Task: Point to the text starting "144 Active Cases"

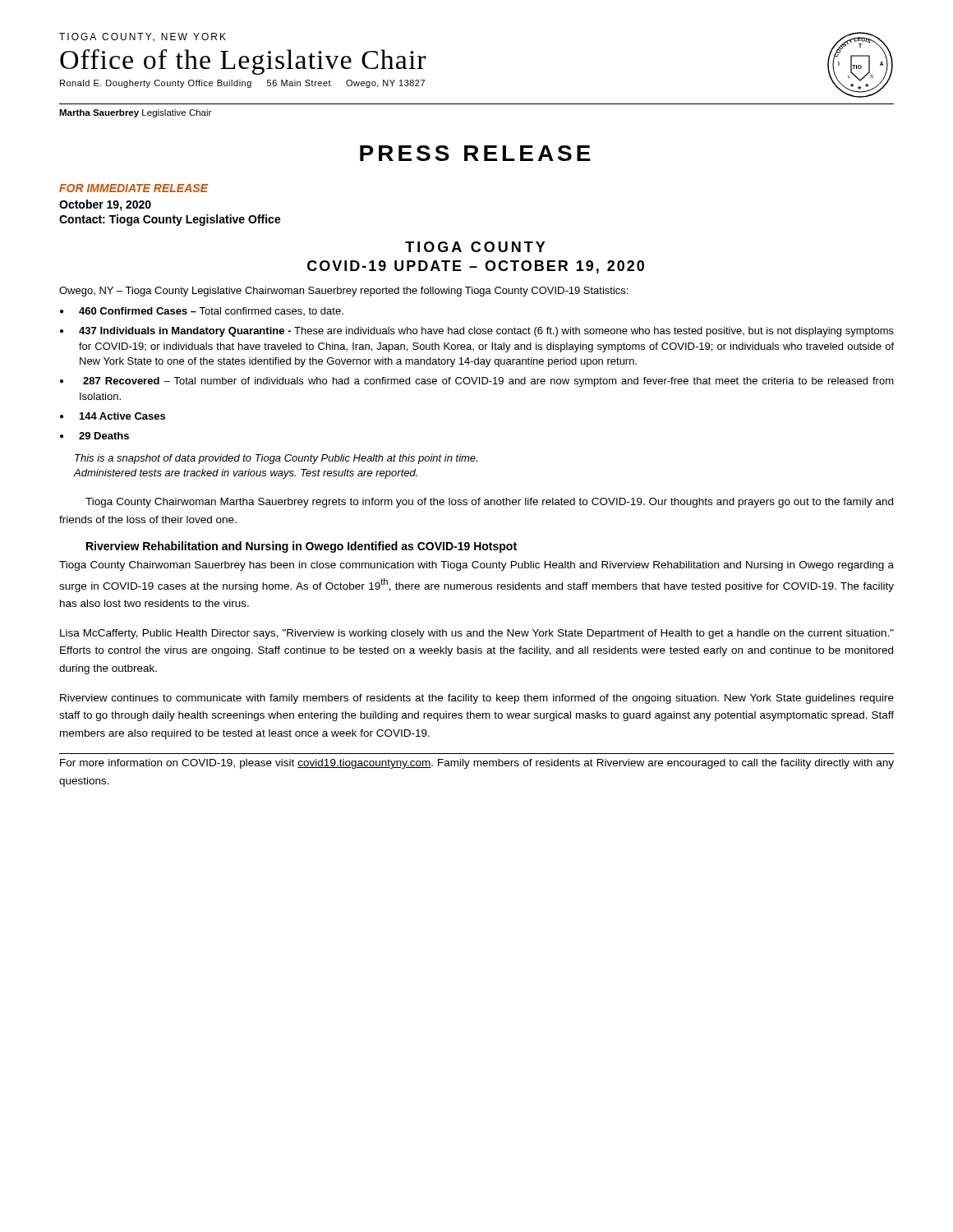Action: pyautogui.click(x=122, y=416)
